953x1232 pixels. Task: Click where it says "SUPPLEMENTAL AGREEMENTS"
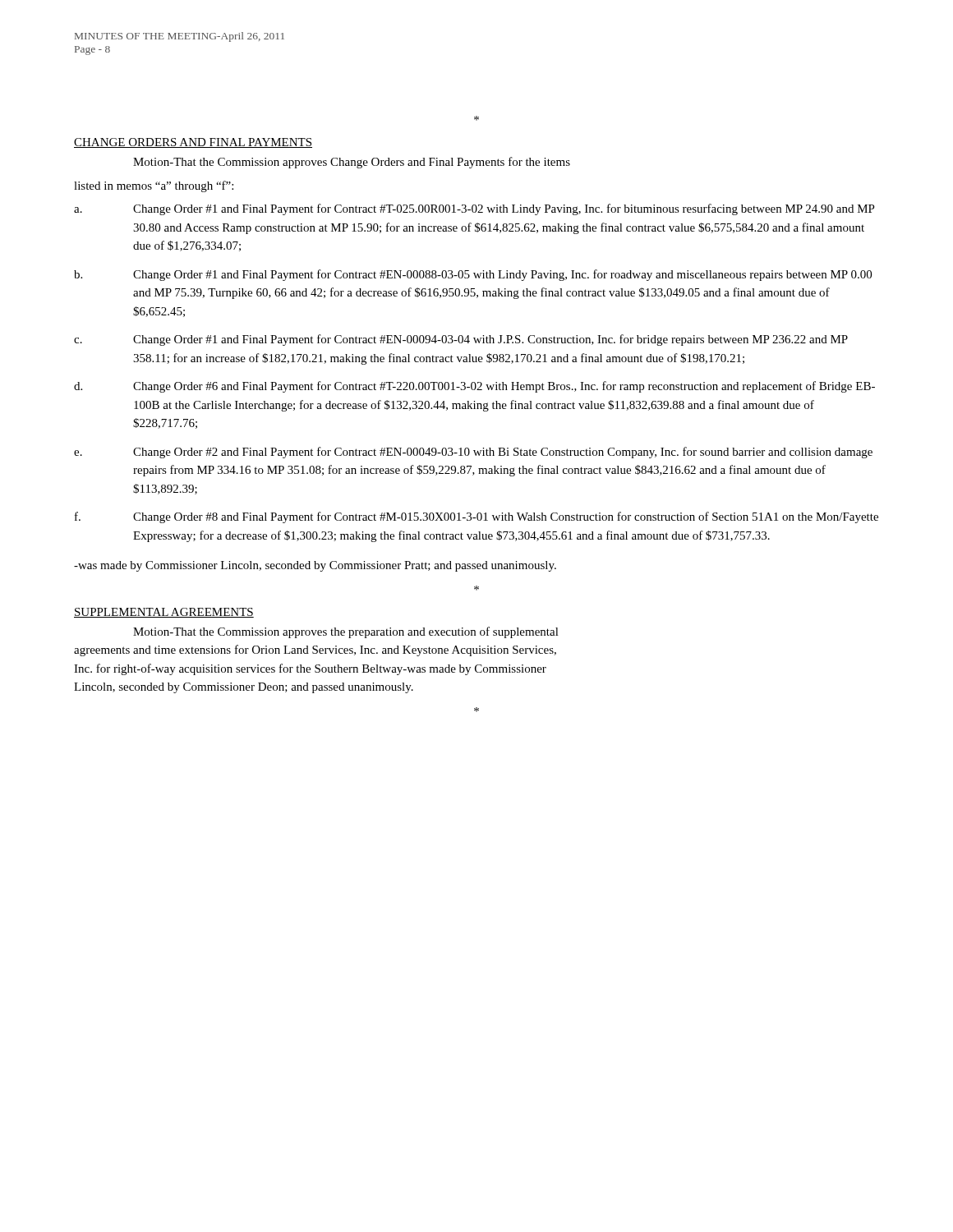[x=164, y=613]
